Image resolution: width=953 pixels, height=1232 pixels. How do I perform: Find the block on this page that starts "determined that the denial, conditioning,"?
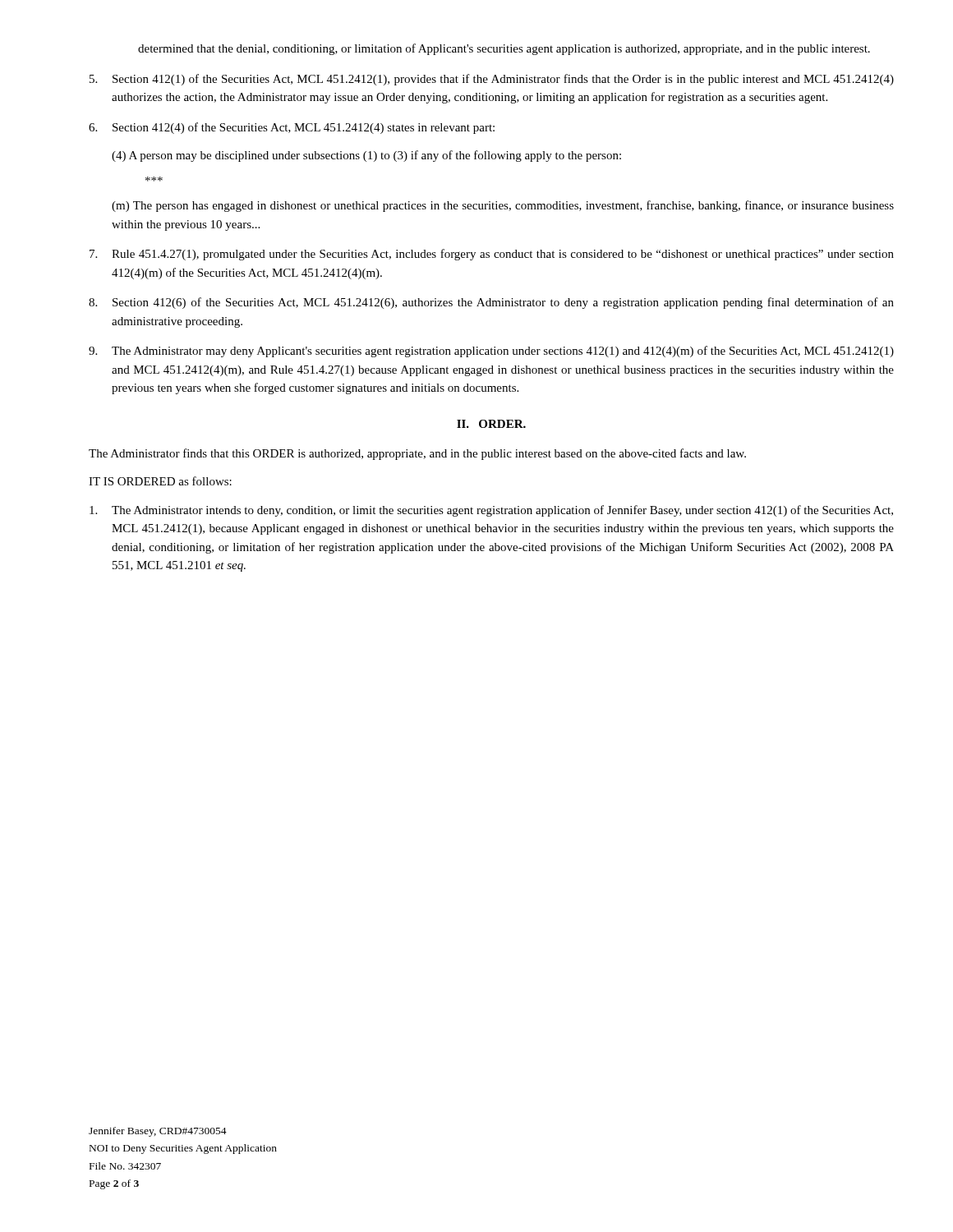[504, 48]
